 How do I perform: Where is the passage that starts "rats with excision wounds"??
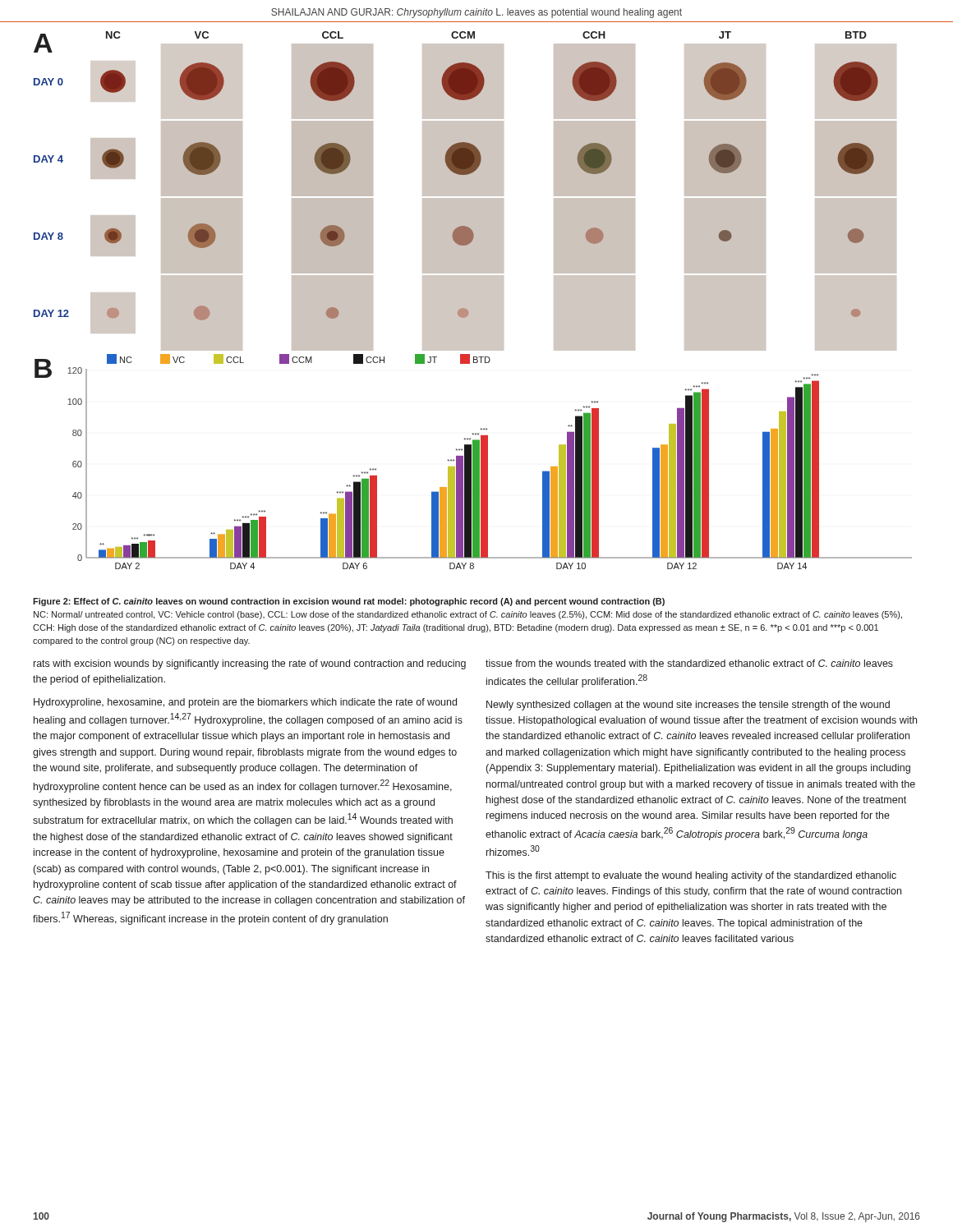[x=249, y=671]
